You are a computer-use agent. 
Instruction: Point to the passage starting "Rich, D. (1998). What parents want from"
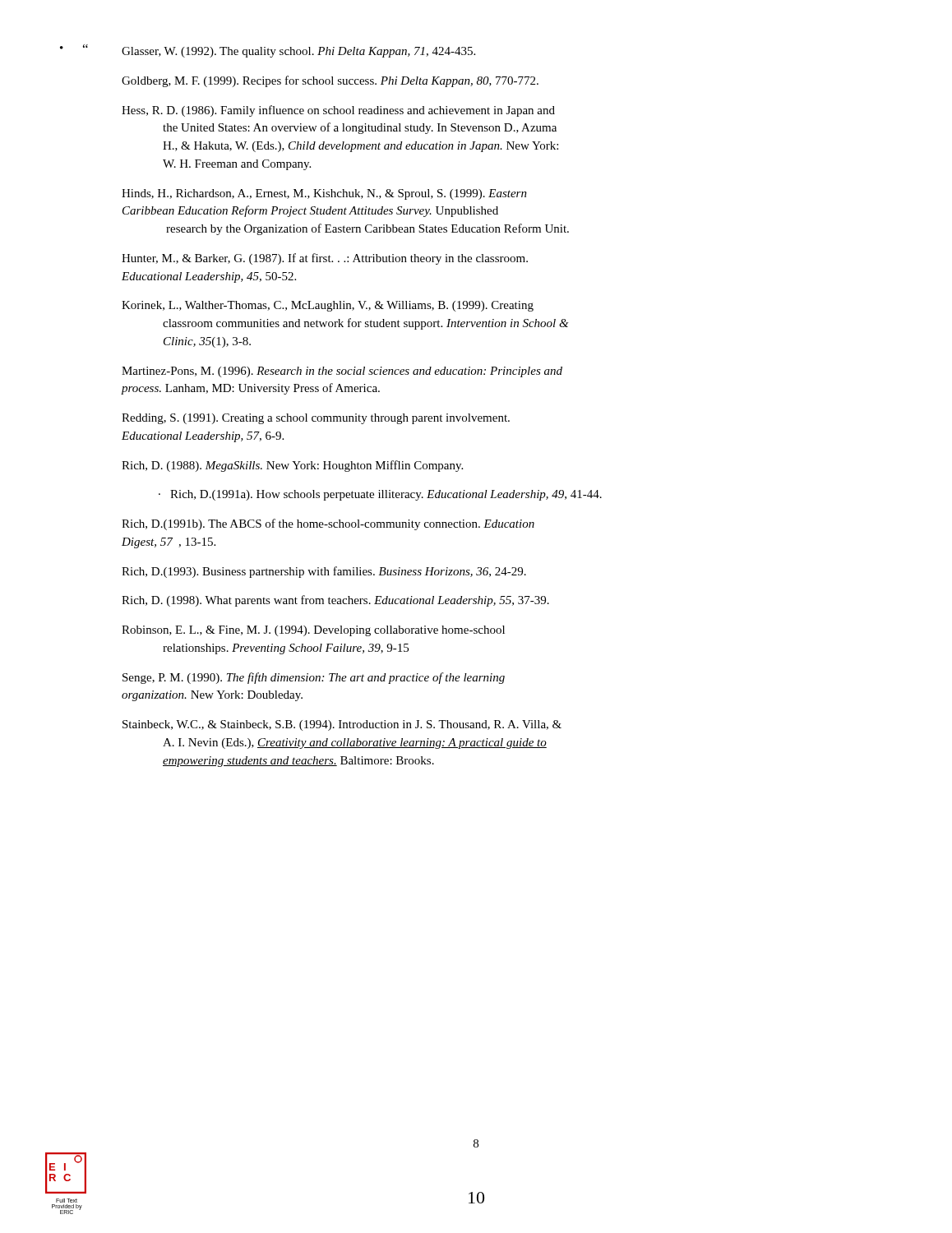336,600
